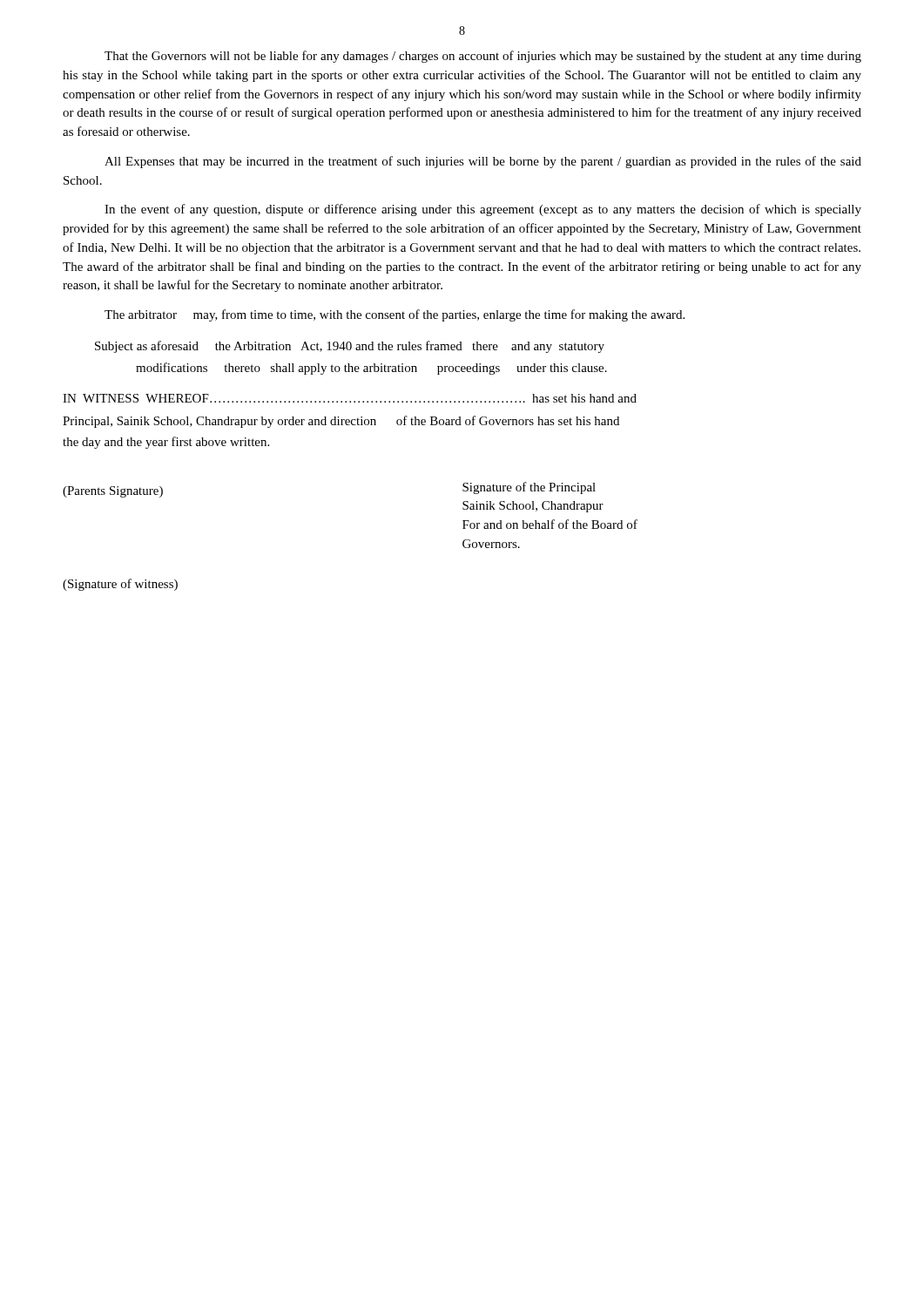Find "(Signature of witness)" on this page
Viewport: 924px width, 1307px height.
[x=120, y=583]
